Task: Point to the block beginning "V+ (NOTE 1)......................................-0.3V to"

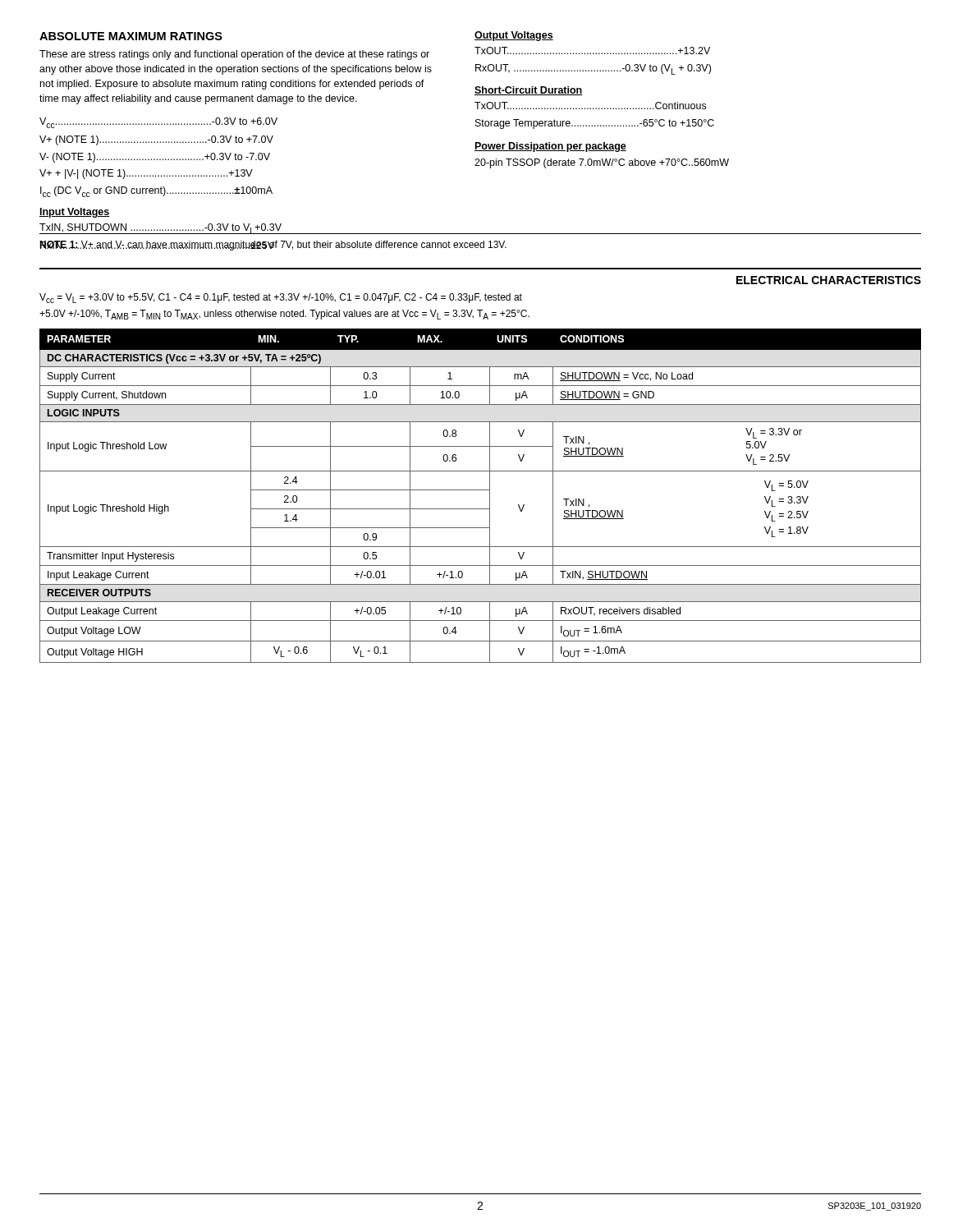Action: pos(156,140)
